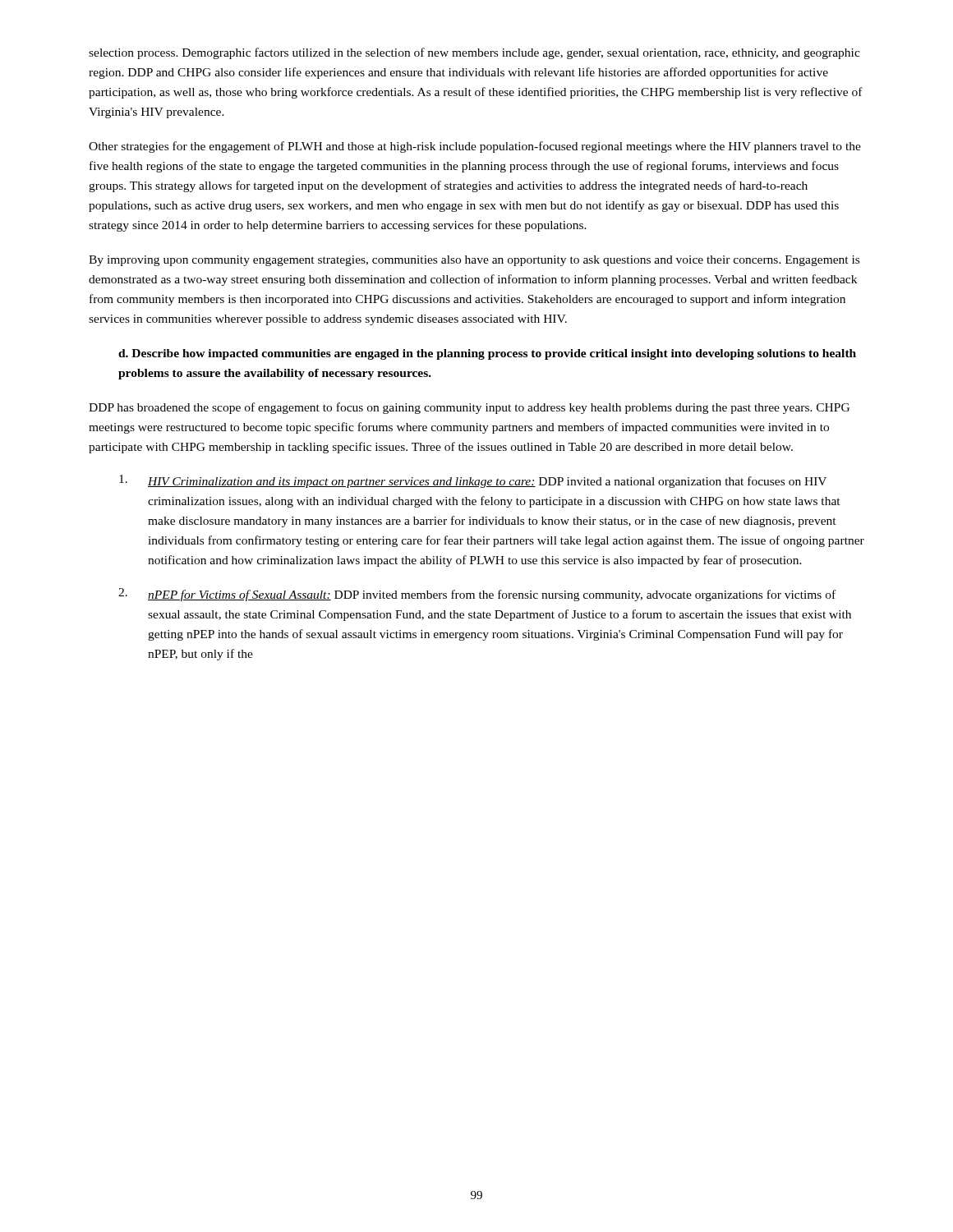953x1232 pixels.
Task: Find the text block that says "Other strategies for"
Action: click(x=476, y=186)
